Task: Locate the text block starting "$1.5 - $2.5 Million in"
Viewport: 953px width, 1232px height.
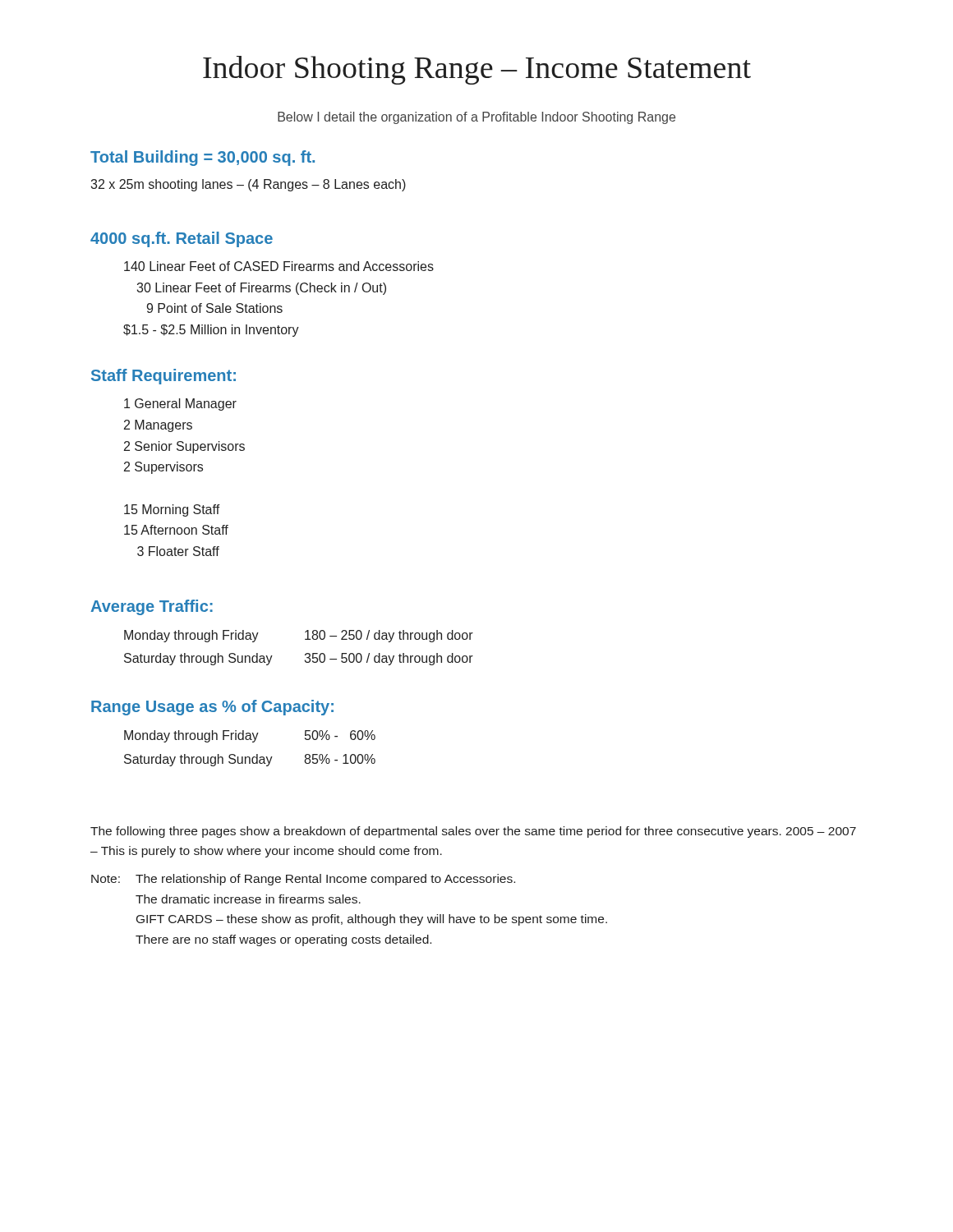Action: pos(211,330)
